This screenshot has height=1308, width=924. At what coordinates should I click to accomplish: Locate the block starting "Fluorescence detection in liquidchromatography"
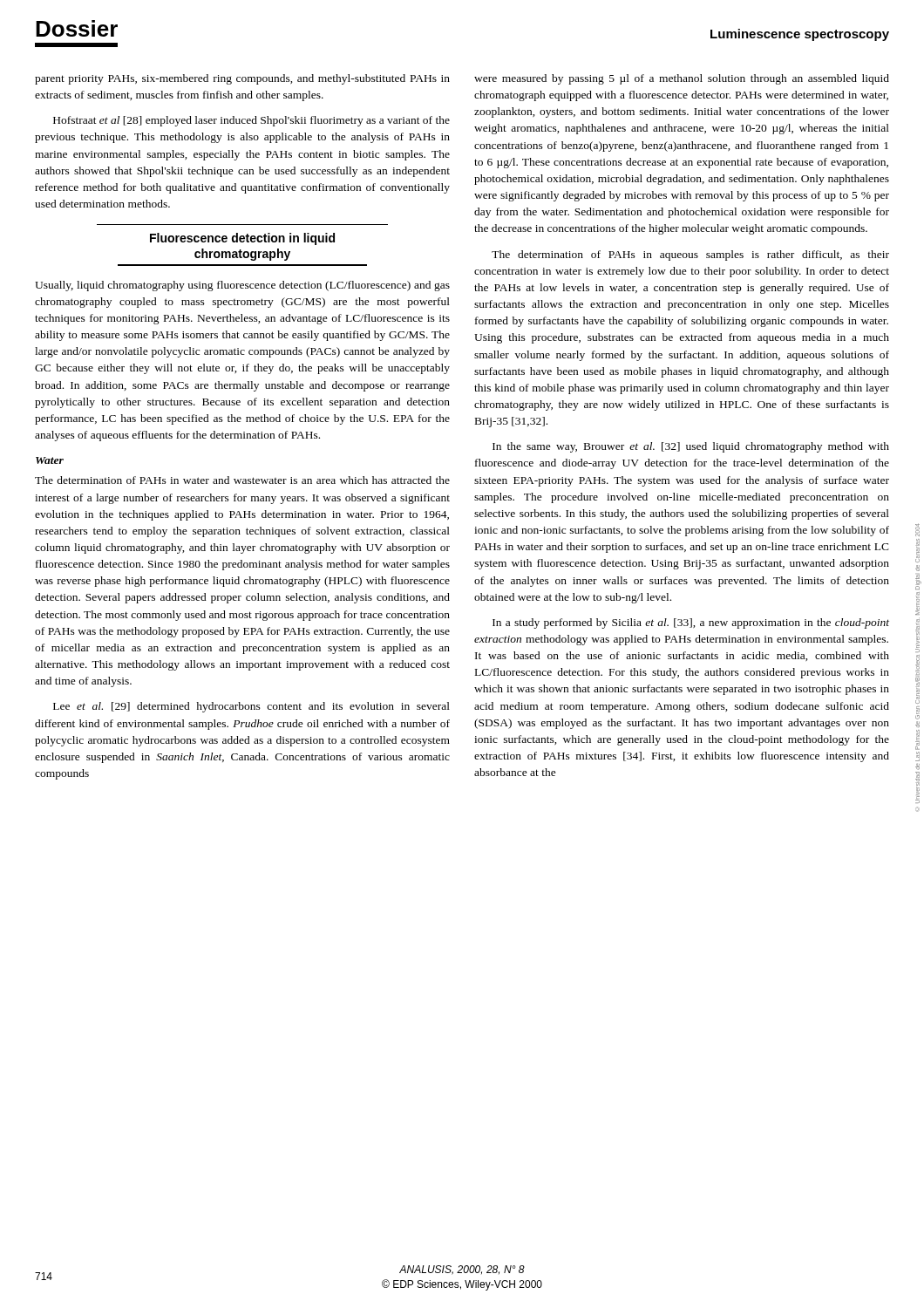pos(242,245)
